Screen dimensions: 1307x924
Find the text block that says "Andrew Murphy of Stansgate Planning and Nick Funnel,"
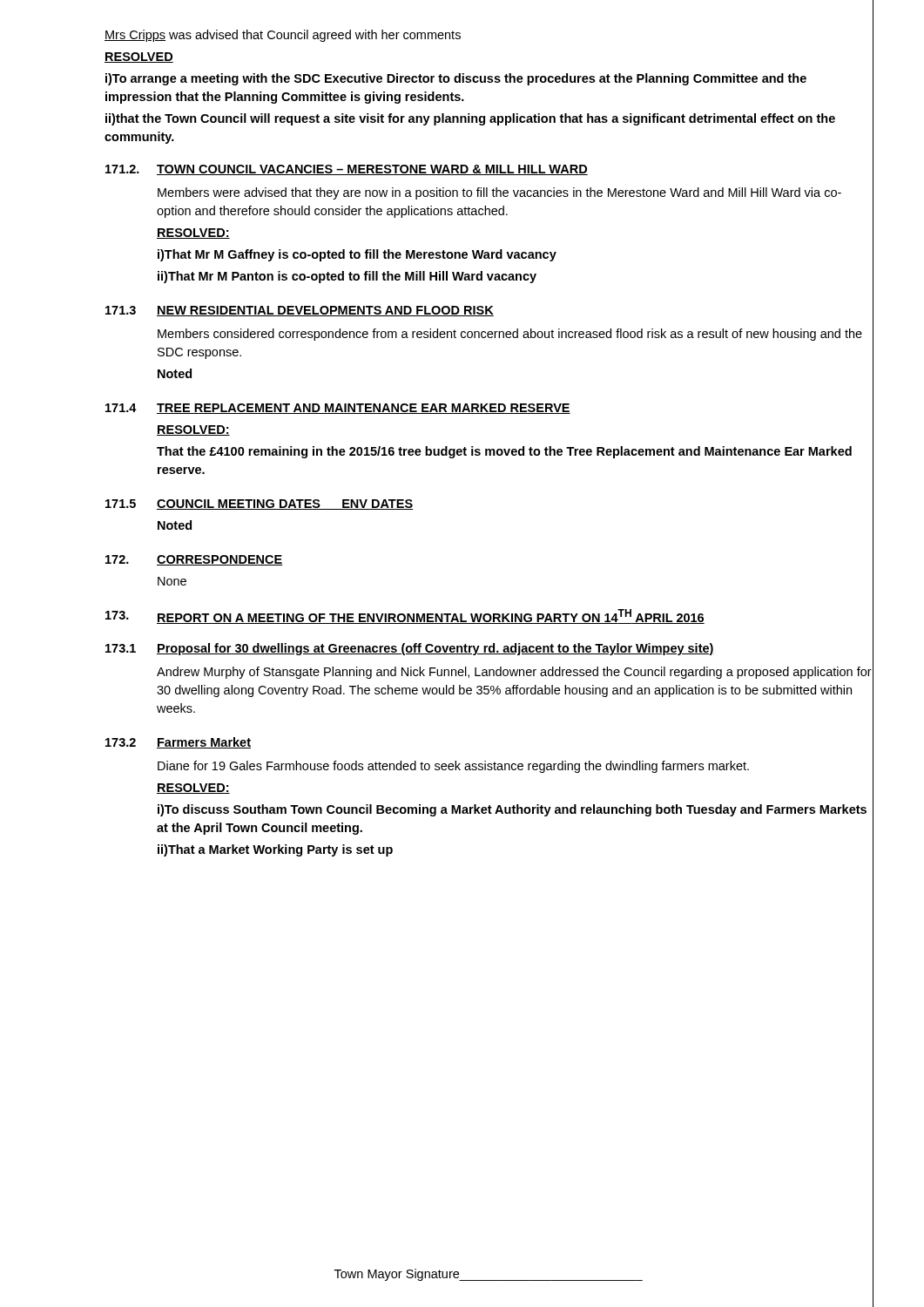point(514,691)
